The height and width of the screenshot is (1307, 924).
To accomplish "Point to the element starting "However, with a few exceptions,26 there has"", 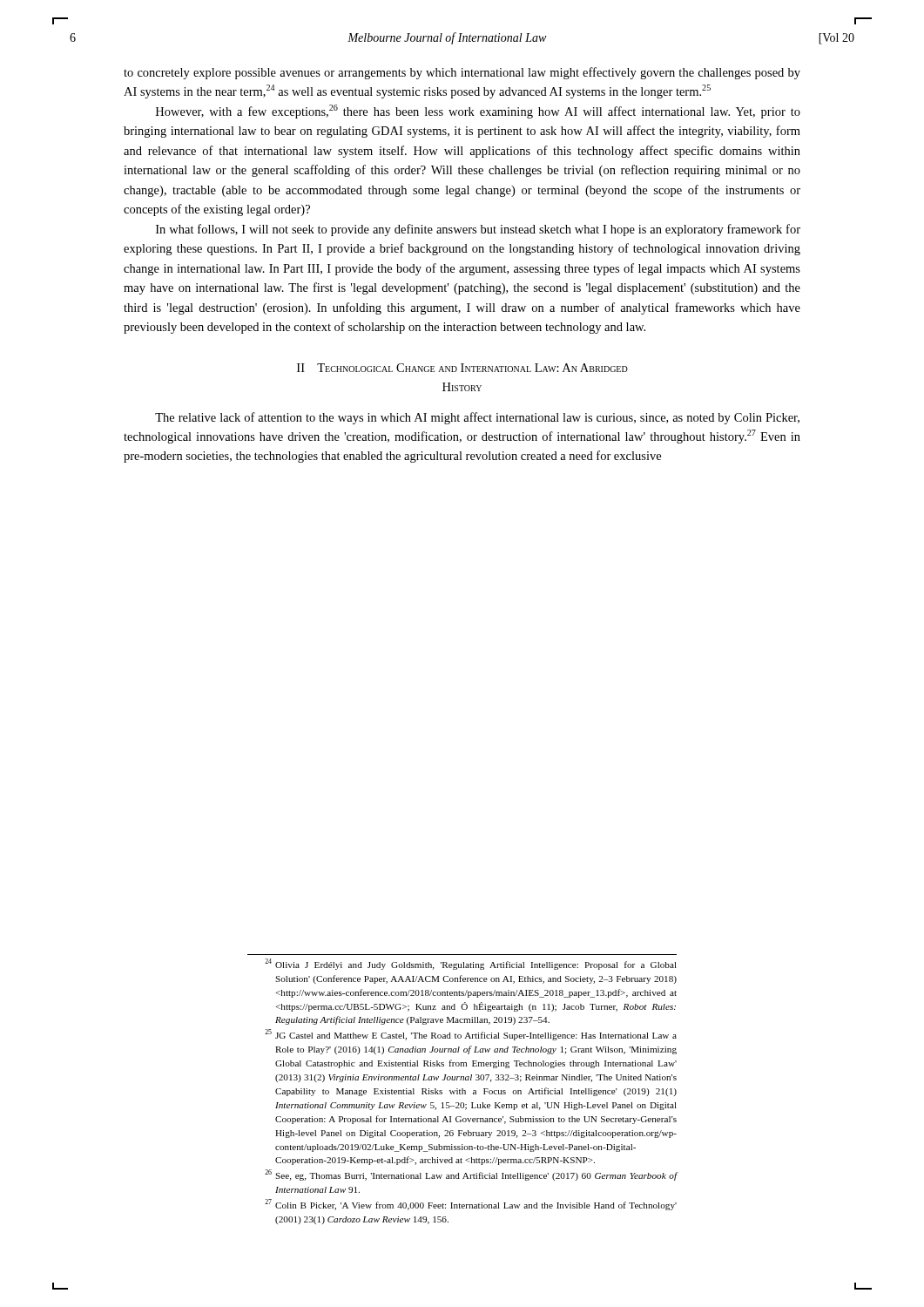I will click(462, 161).
